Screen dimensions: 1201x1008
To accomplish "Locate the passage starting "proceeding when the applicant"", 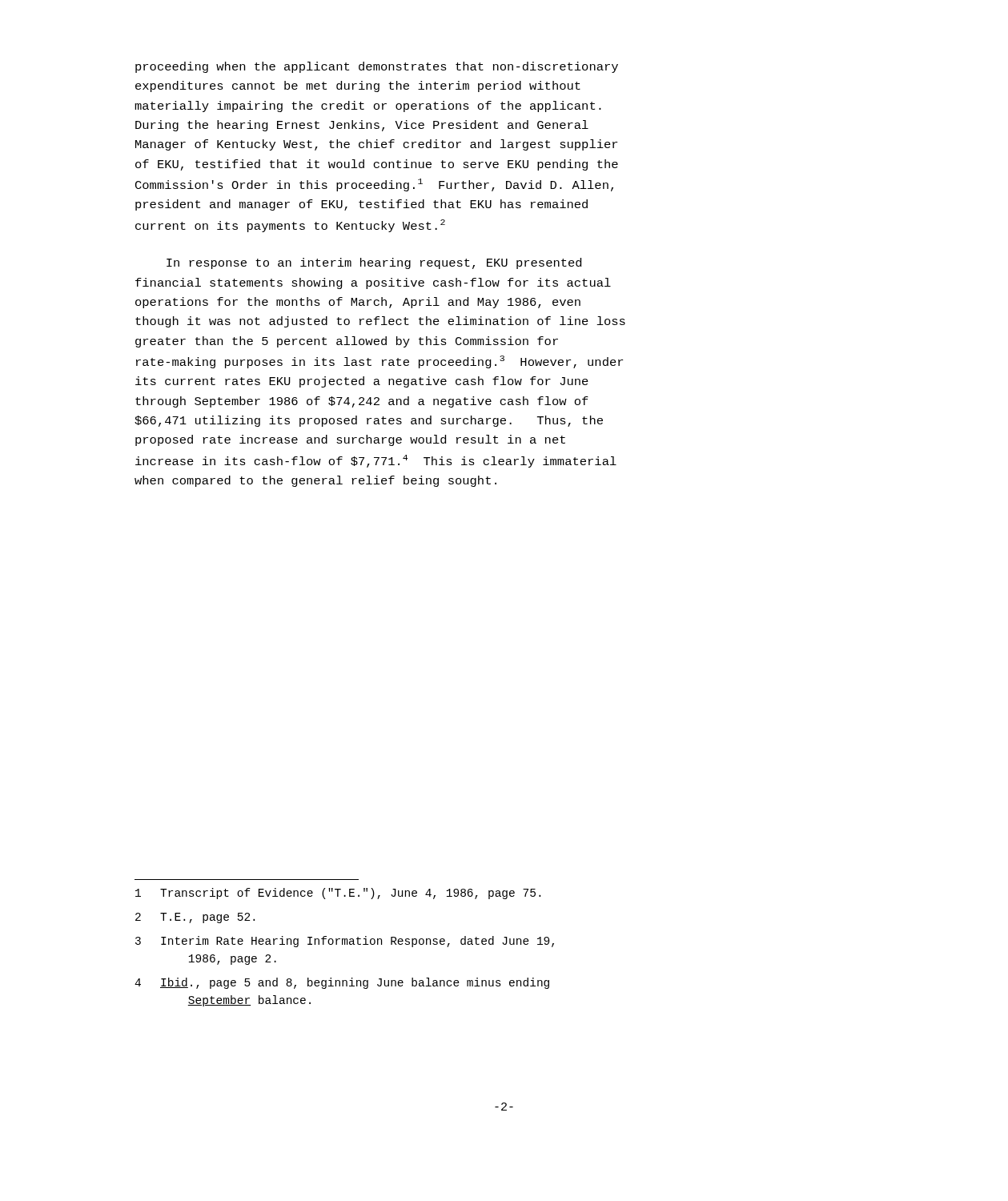I will point(531,274).
